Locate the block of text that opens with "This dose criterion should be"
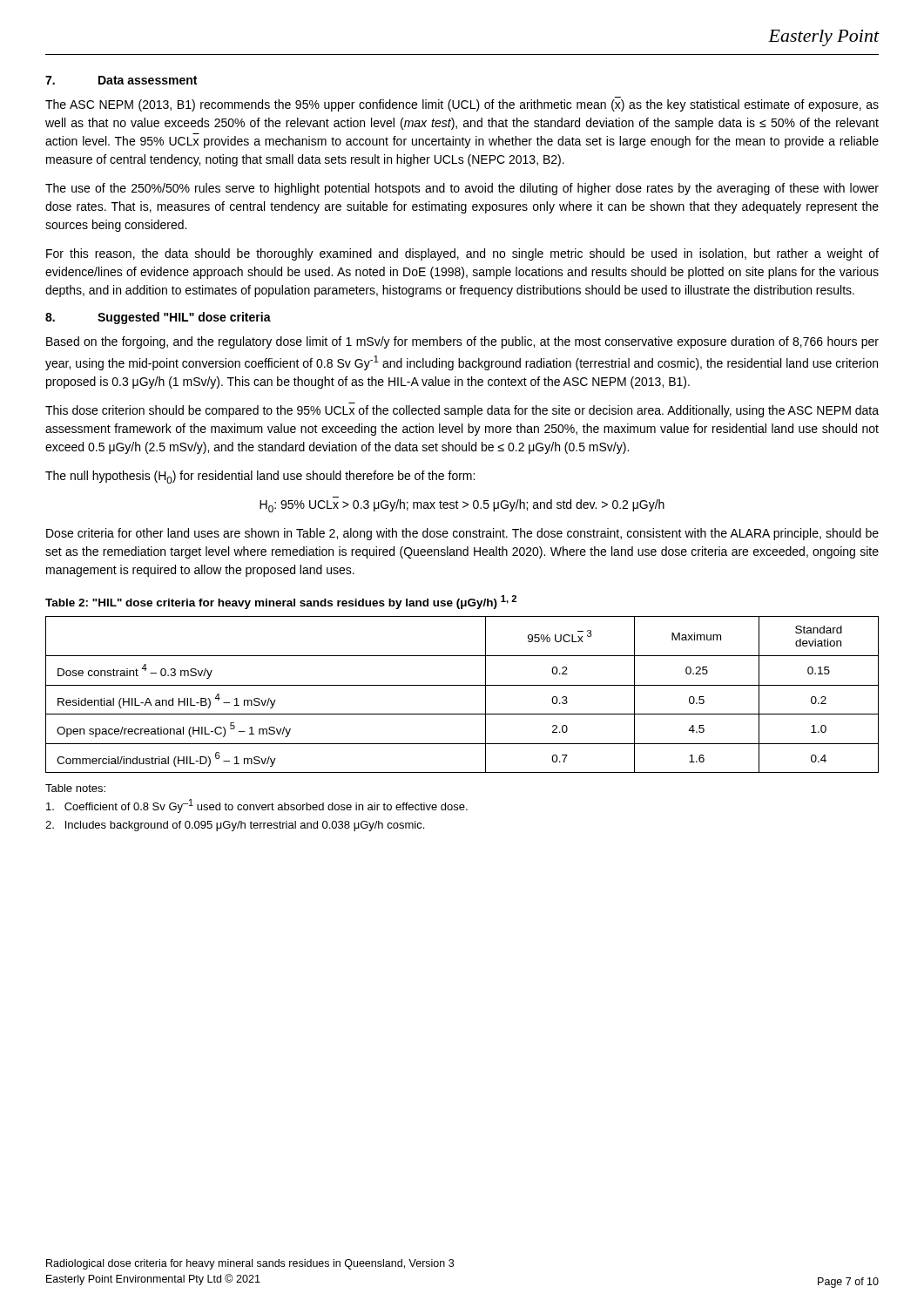Screen dimensions: 1307x924 pos(462,429)
